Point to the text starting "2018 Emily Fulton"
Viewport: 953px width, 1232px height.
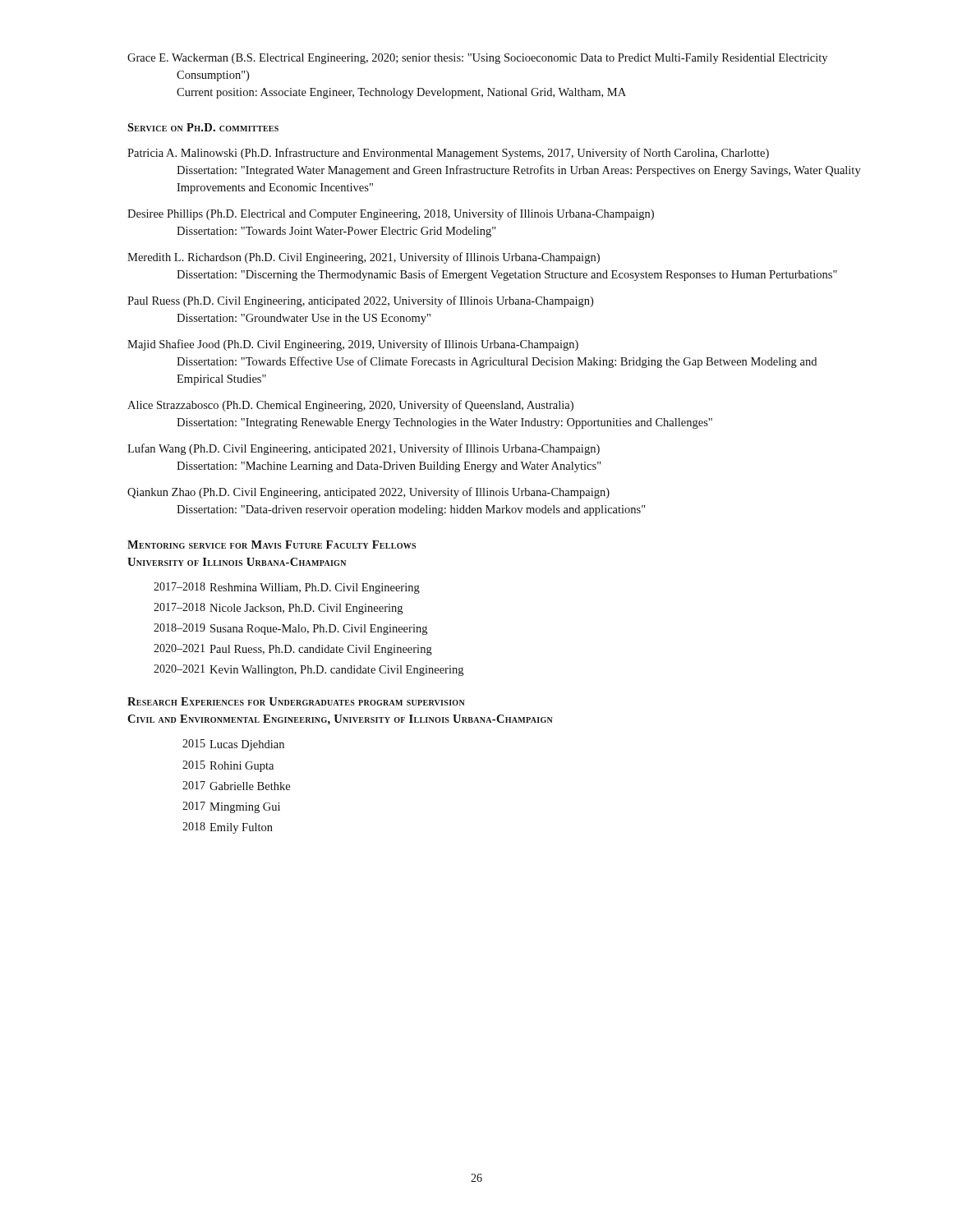pos(200,827)
